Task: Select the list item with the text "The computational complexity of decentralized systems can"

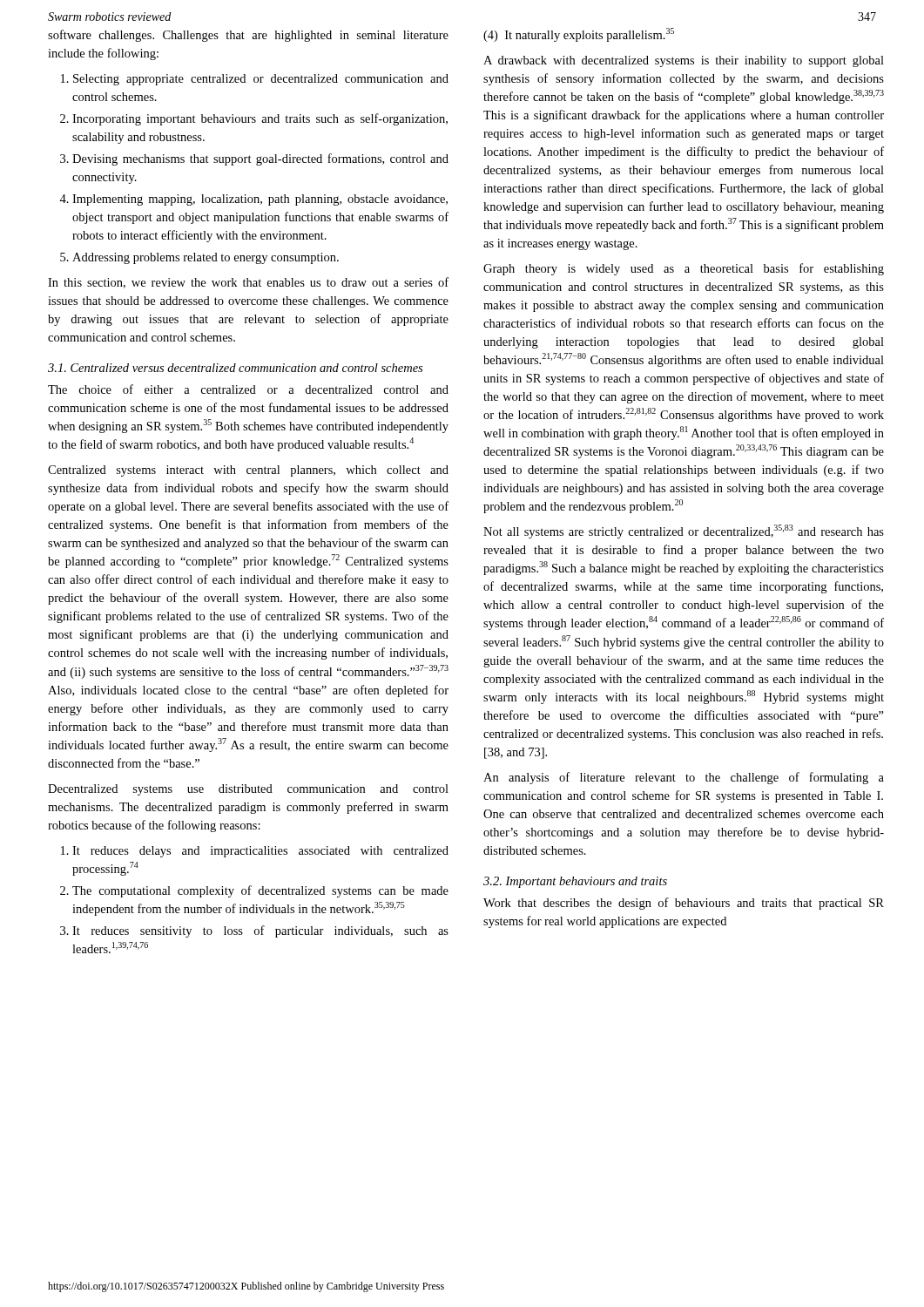Action: (x=260, y=900)
